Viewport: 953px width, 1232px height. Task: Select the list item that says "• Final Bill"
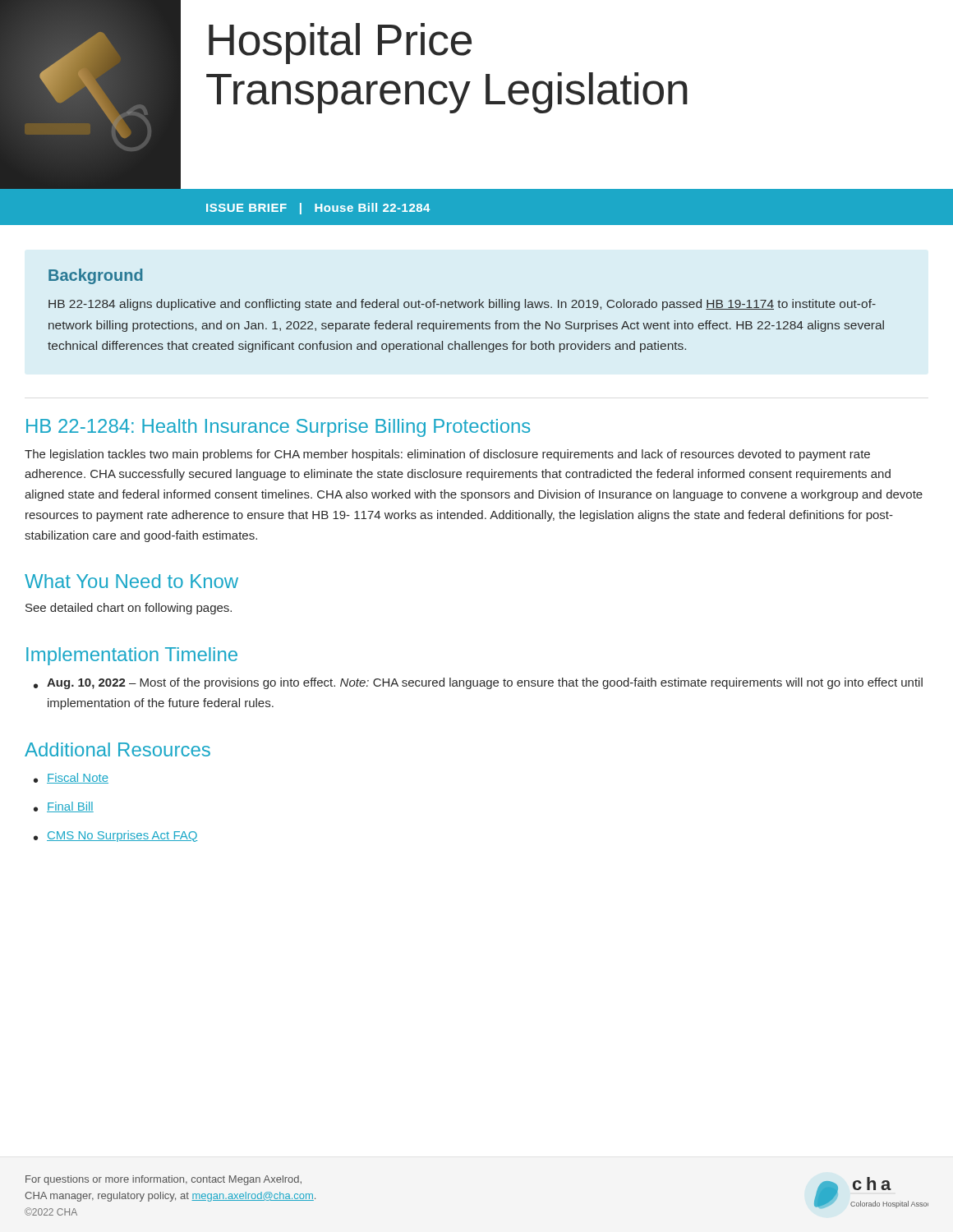pos(63,809)
